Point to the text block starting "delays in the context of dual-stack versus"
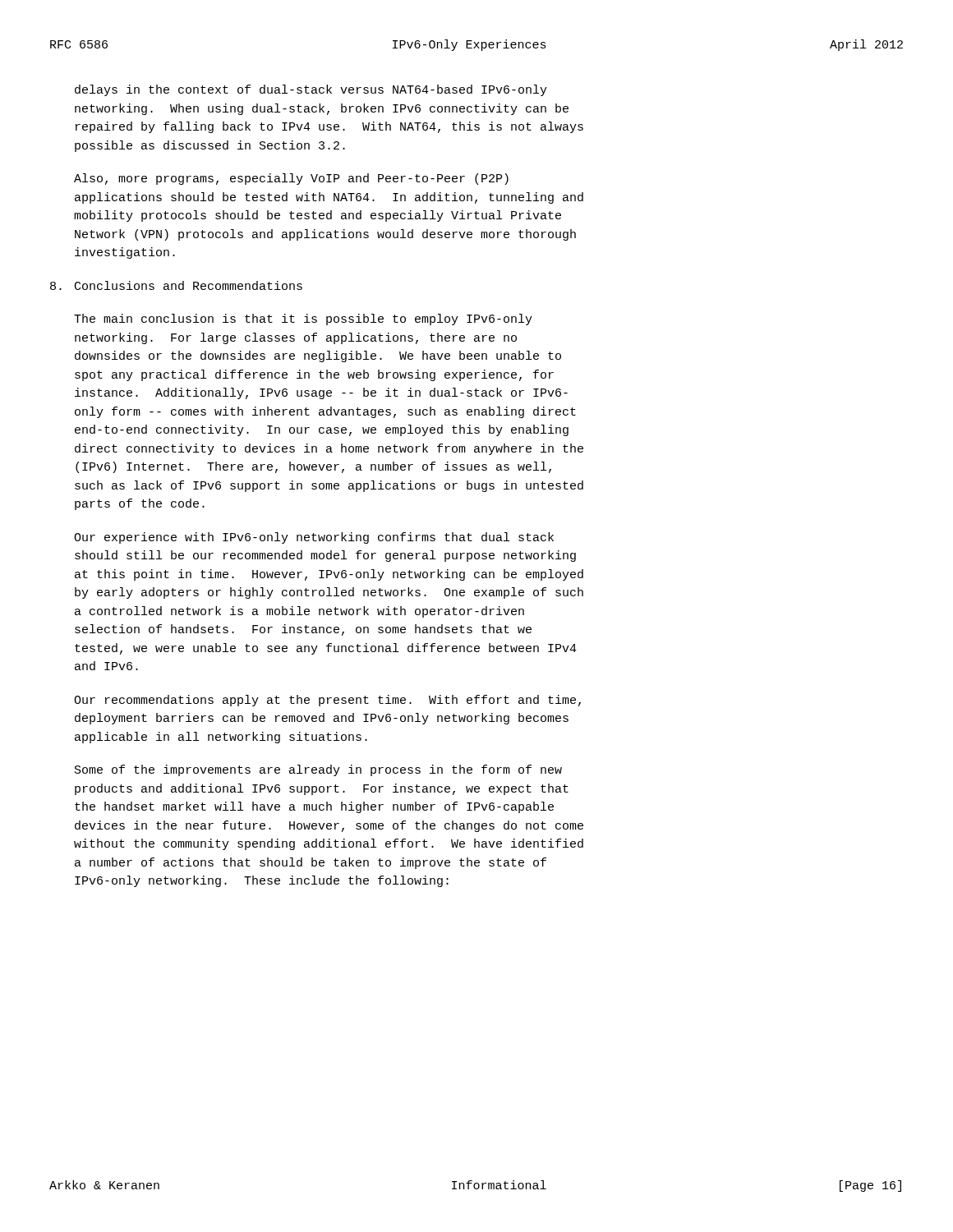 click(329, 118)
